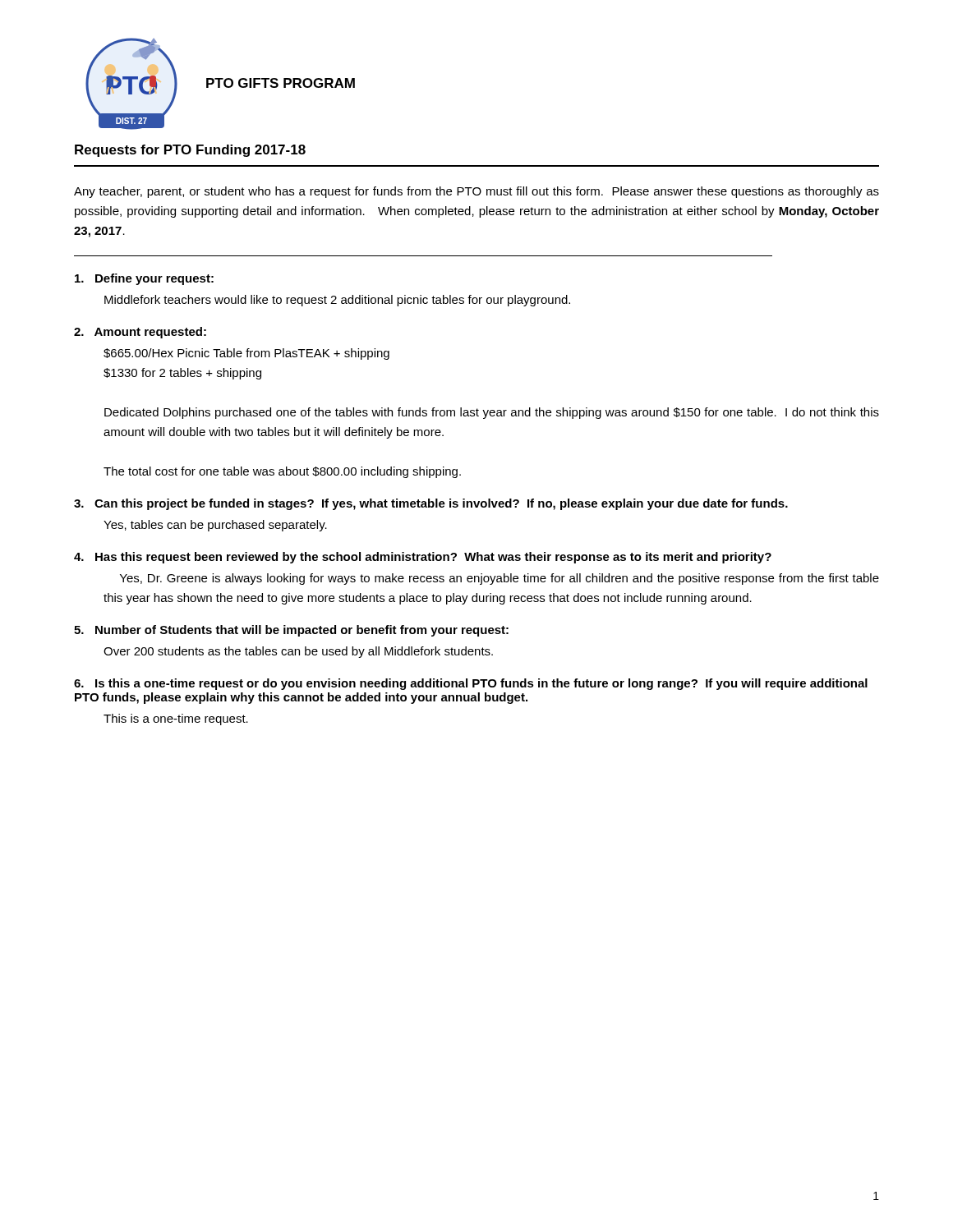The image size is (953, 1232).
Task: Locate the block starting "2. Amount requested: $665.00/Hex"
Action: point(476,403)
